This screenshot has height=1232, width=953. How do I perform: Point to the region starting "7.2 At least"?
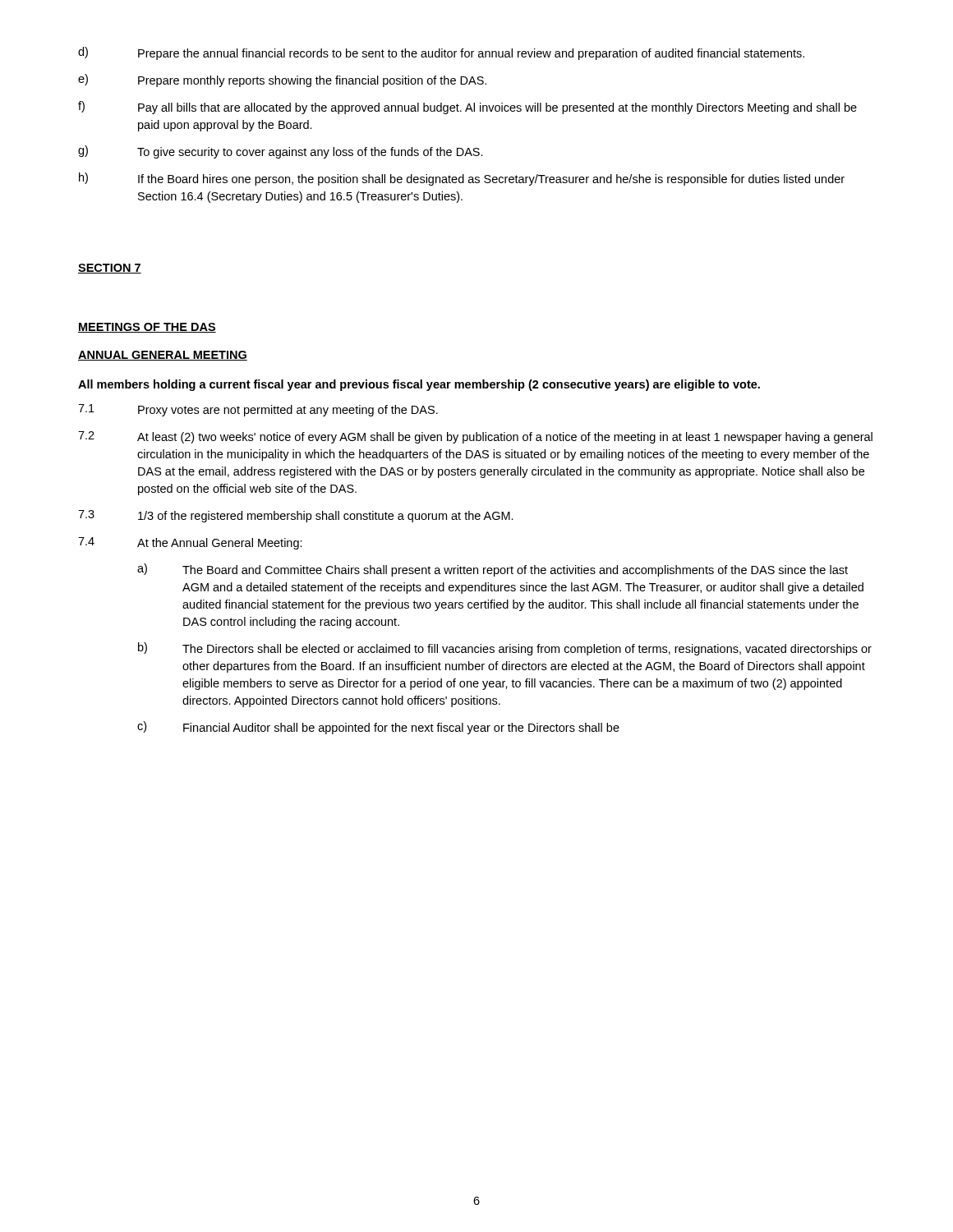pyautogui.click(x=476, y=463)
